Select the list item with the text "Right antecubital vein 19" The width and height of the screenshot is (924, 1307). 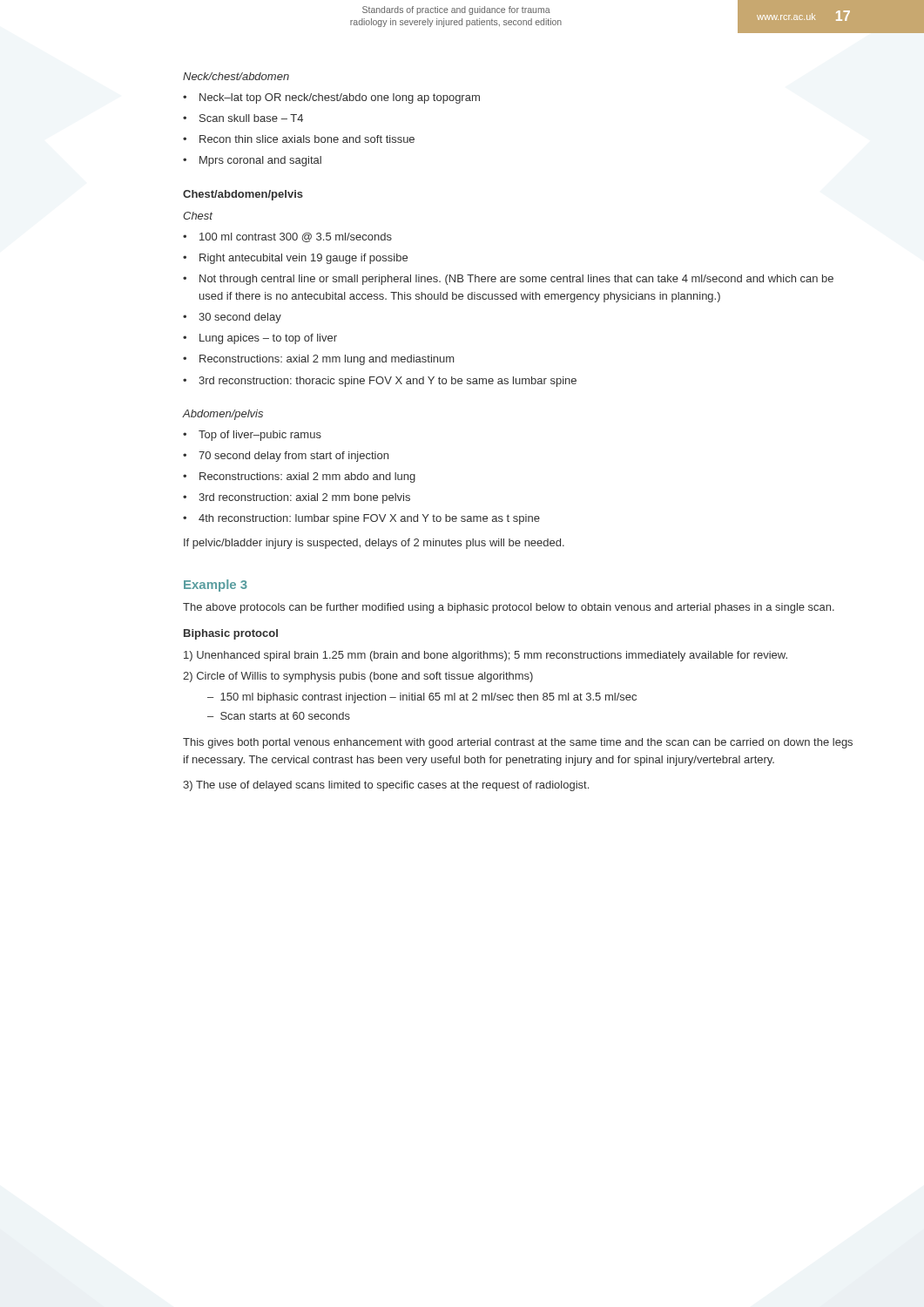(303, 257)
